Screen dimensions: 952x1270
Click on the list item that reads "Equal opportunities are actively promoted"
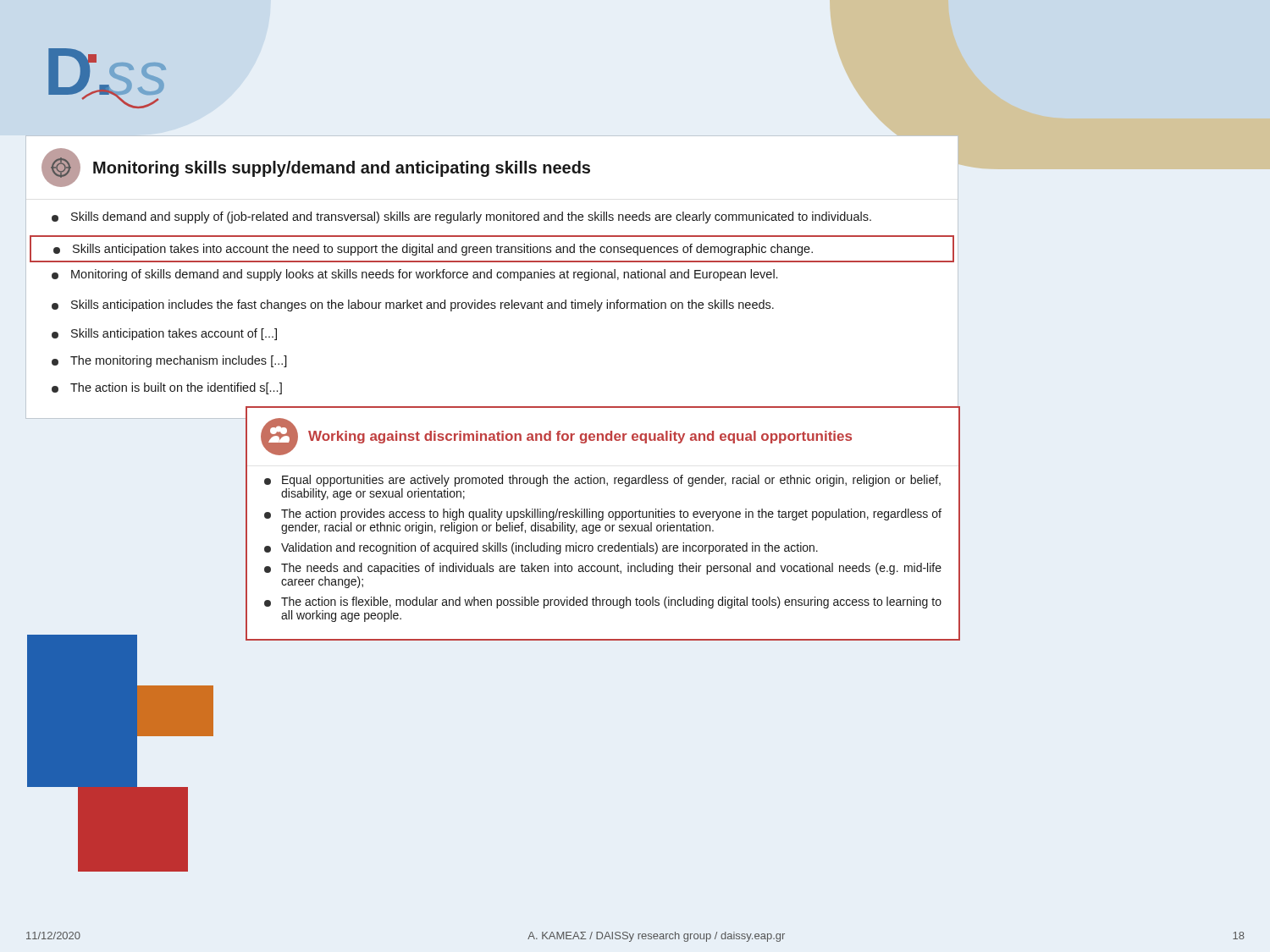[603, 487]
